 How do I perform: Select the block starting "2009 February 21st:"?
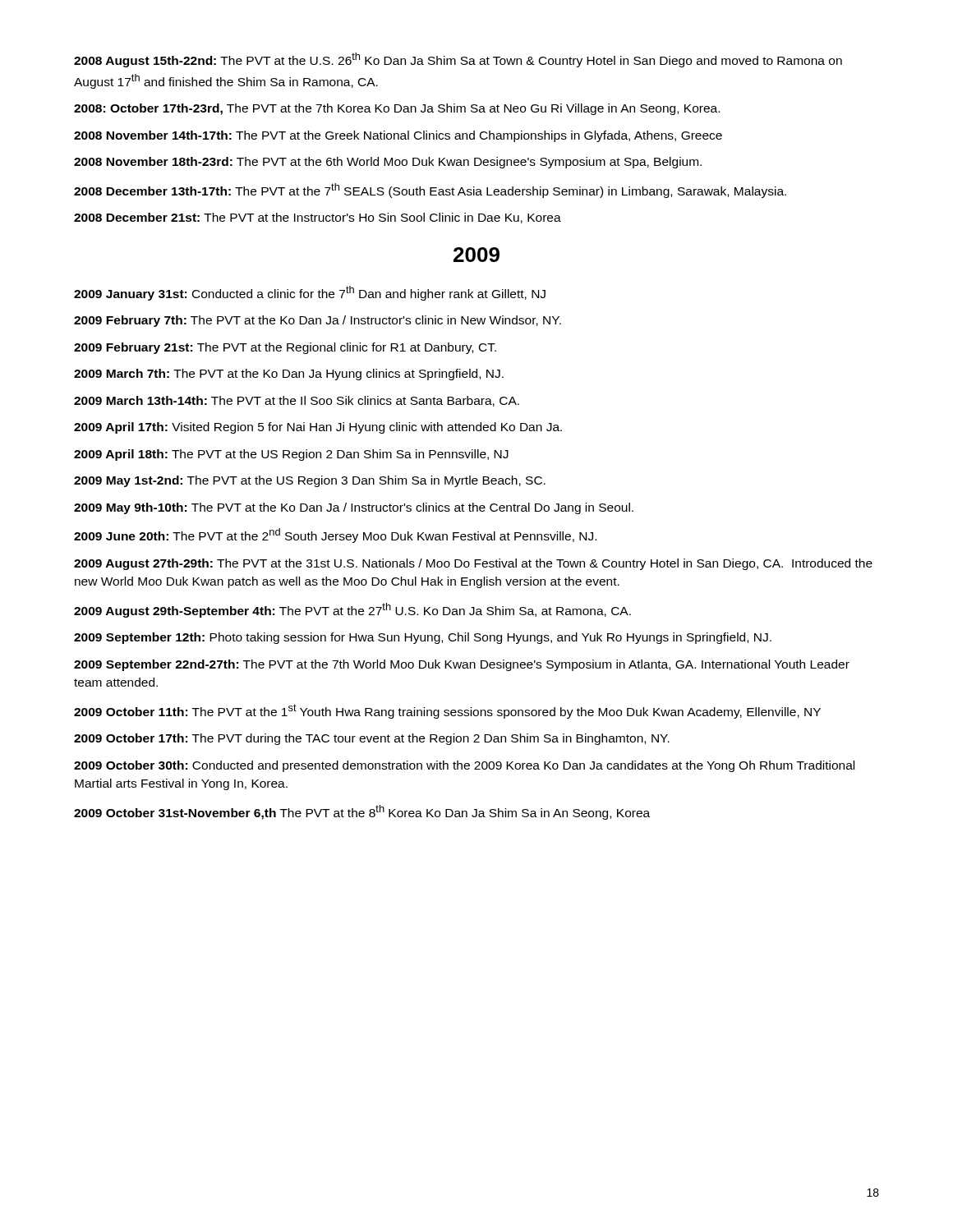tap(286, 347)
